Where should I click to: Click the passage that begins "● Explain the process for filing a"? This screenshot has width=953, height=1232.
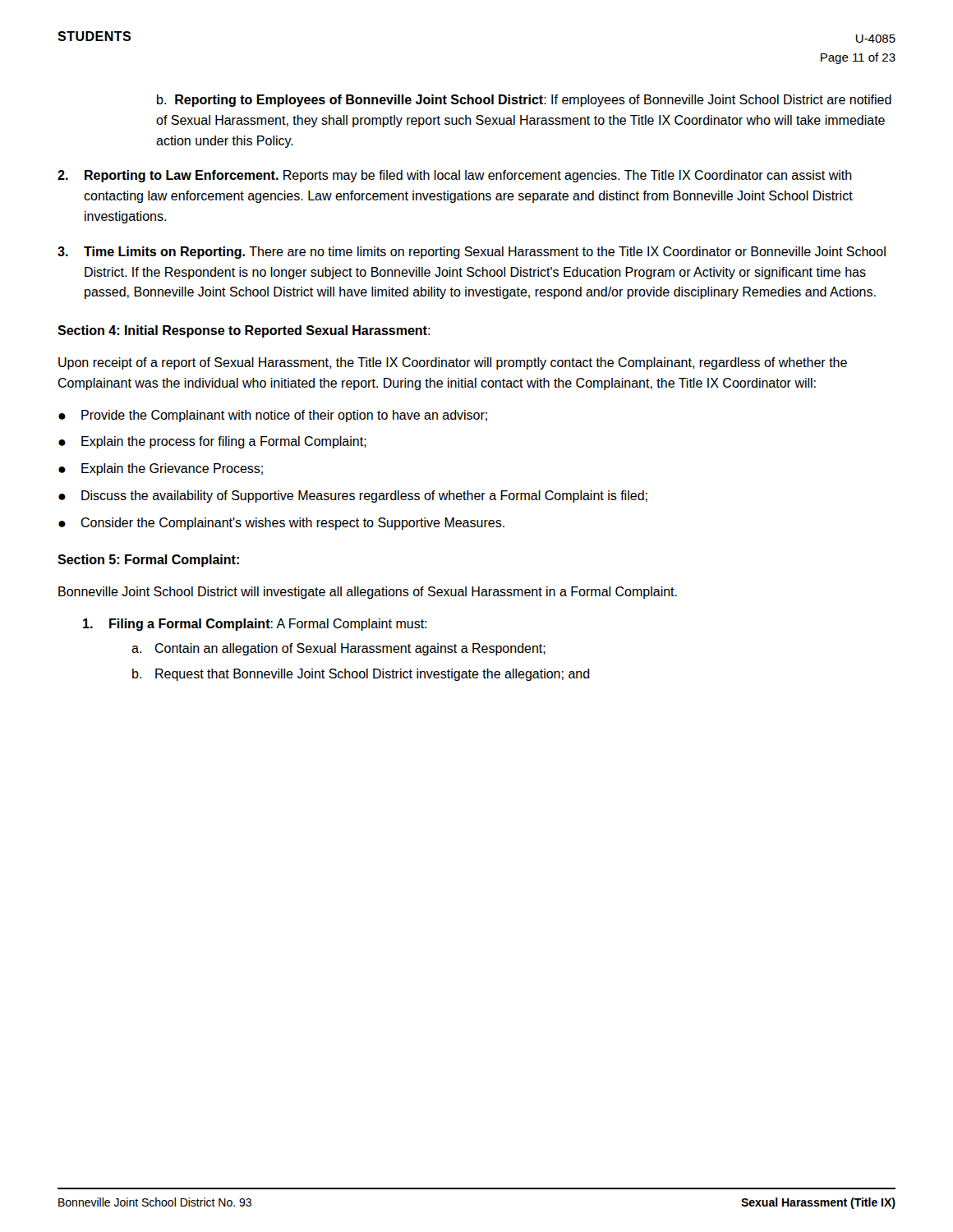point(212,442)
